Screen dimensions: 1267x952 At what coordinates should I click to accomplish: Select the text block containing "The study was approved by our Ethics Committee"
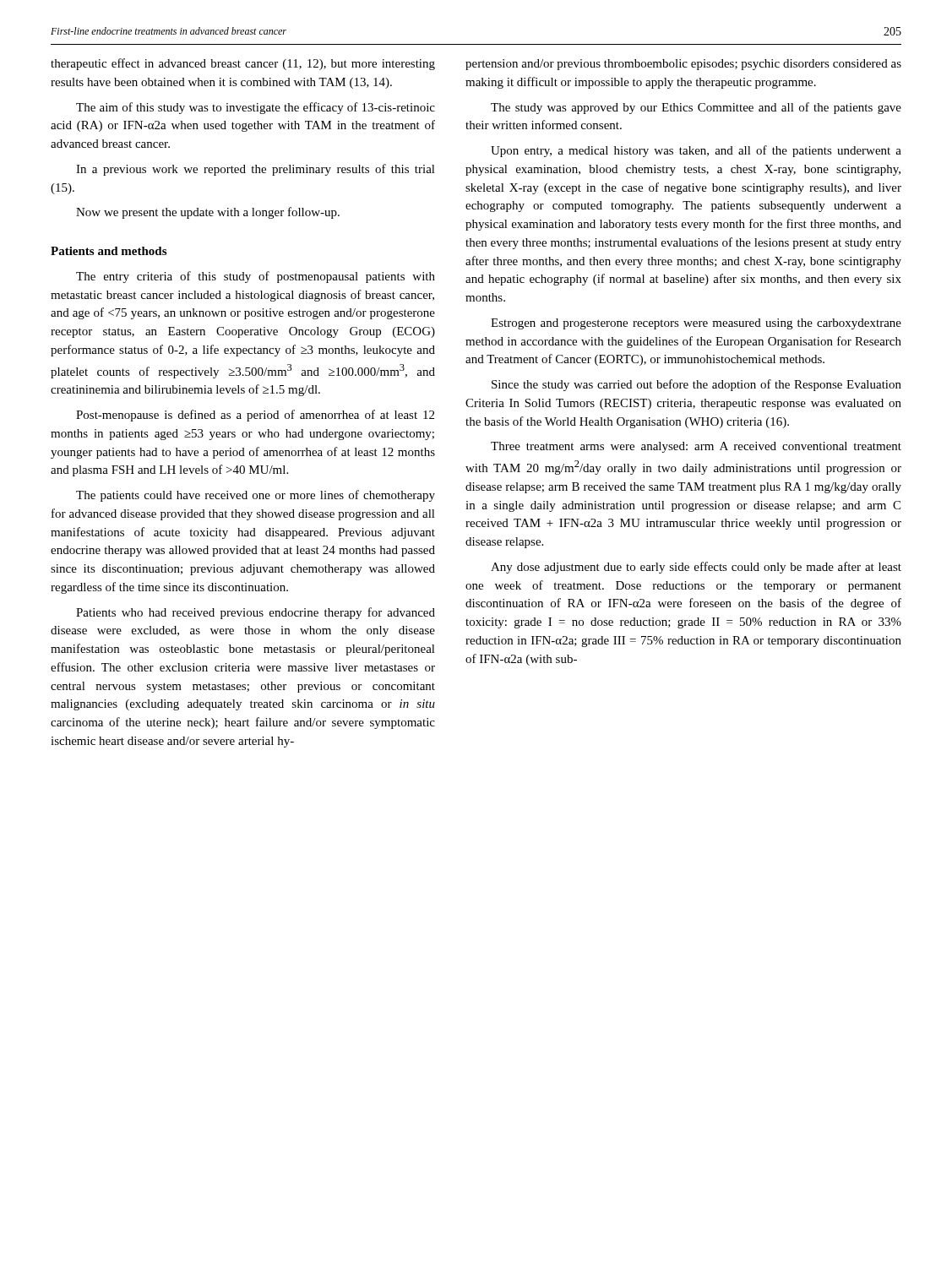683,117
